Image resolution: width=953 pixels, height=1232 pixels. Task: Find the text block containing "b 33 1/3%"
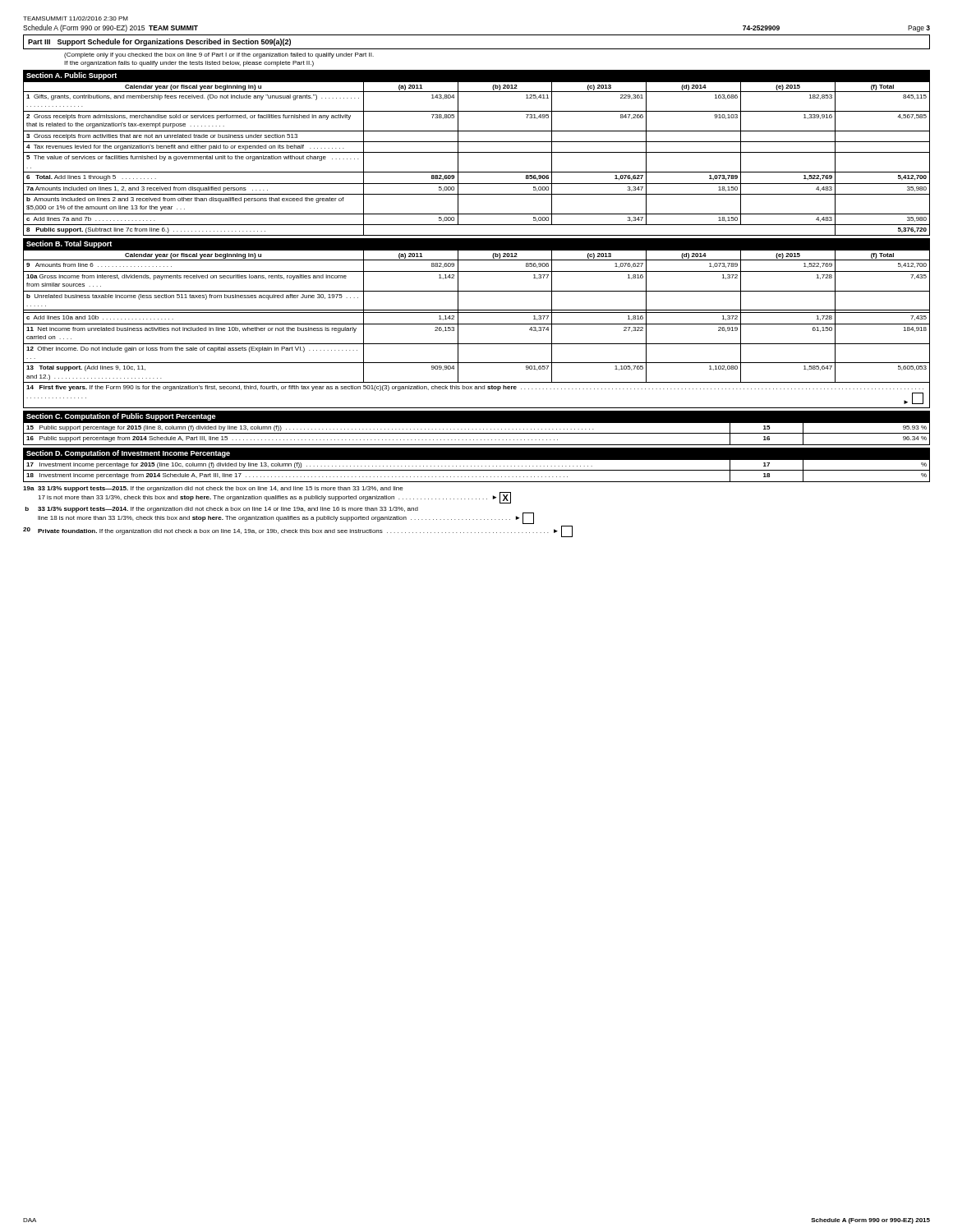279,514
